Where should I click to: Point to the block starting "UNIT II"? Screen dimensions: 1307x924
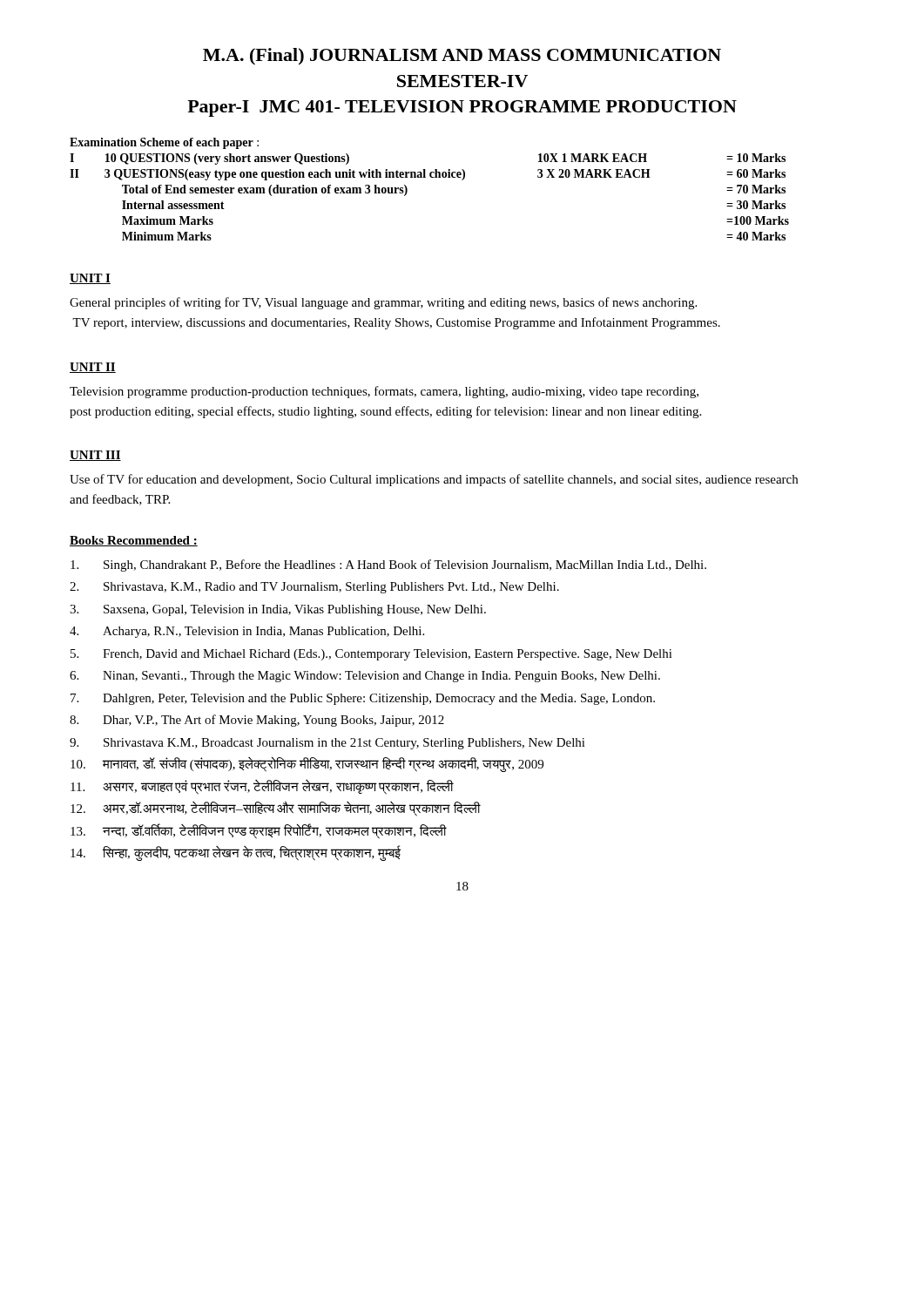coord(93,366)
